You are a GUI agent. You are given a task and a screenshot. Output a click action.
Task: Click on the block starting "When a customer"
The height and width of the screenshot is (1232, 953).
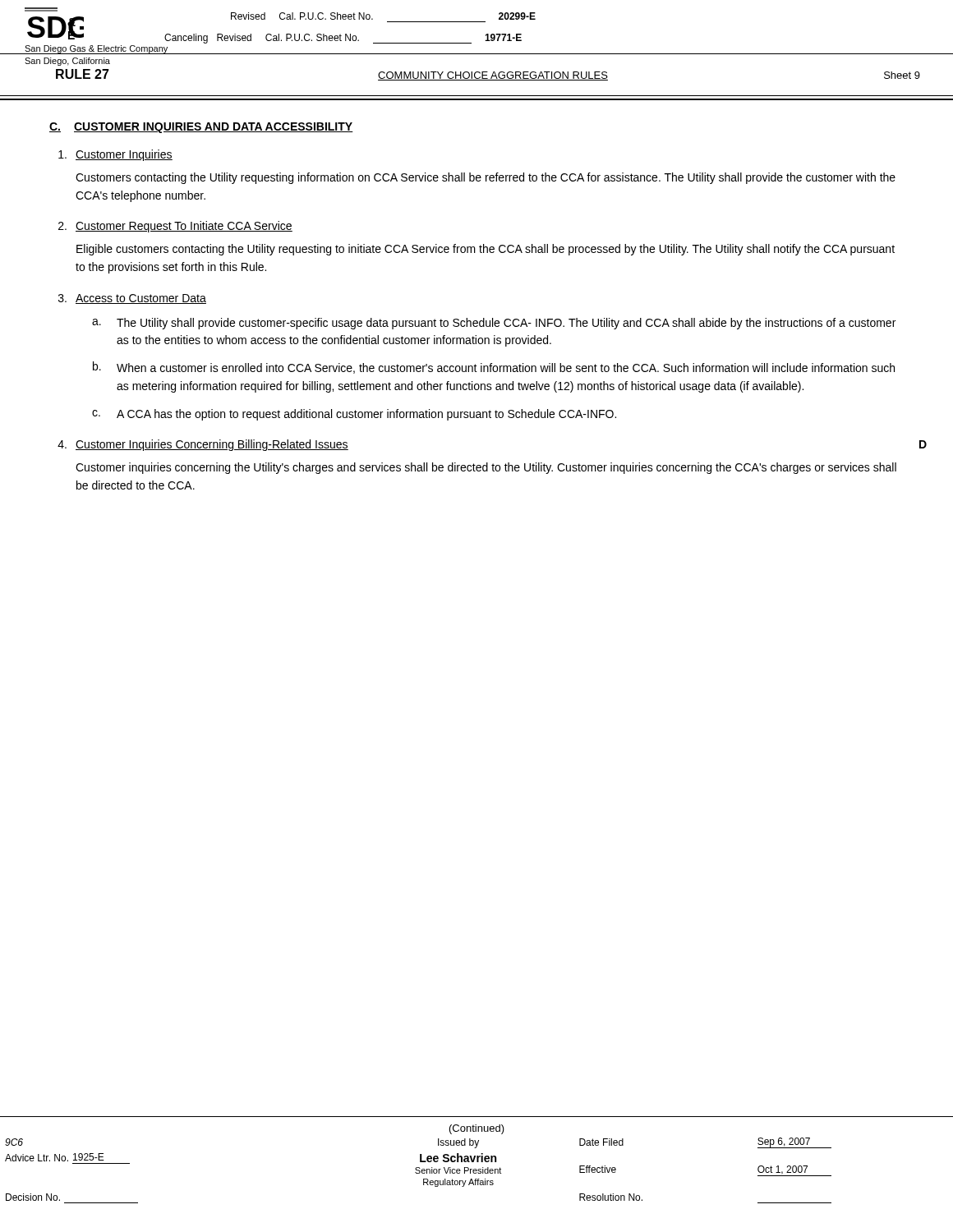click(506, 377)
